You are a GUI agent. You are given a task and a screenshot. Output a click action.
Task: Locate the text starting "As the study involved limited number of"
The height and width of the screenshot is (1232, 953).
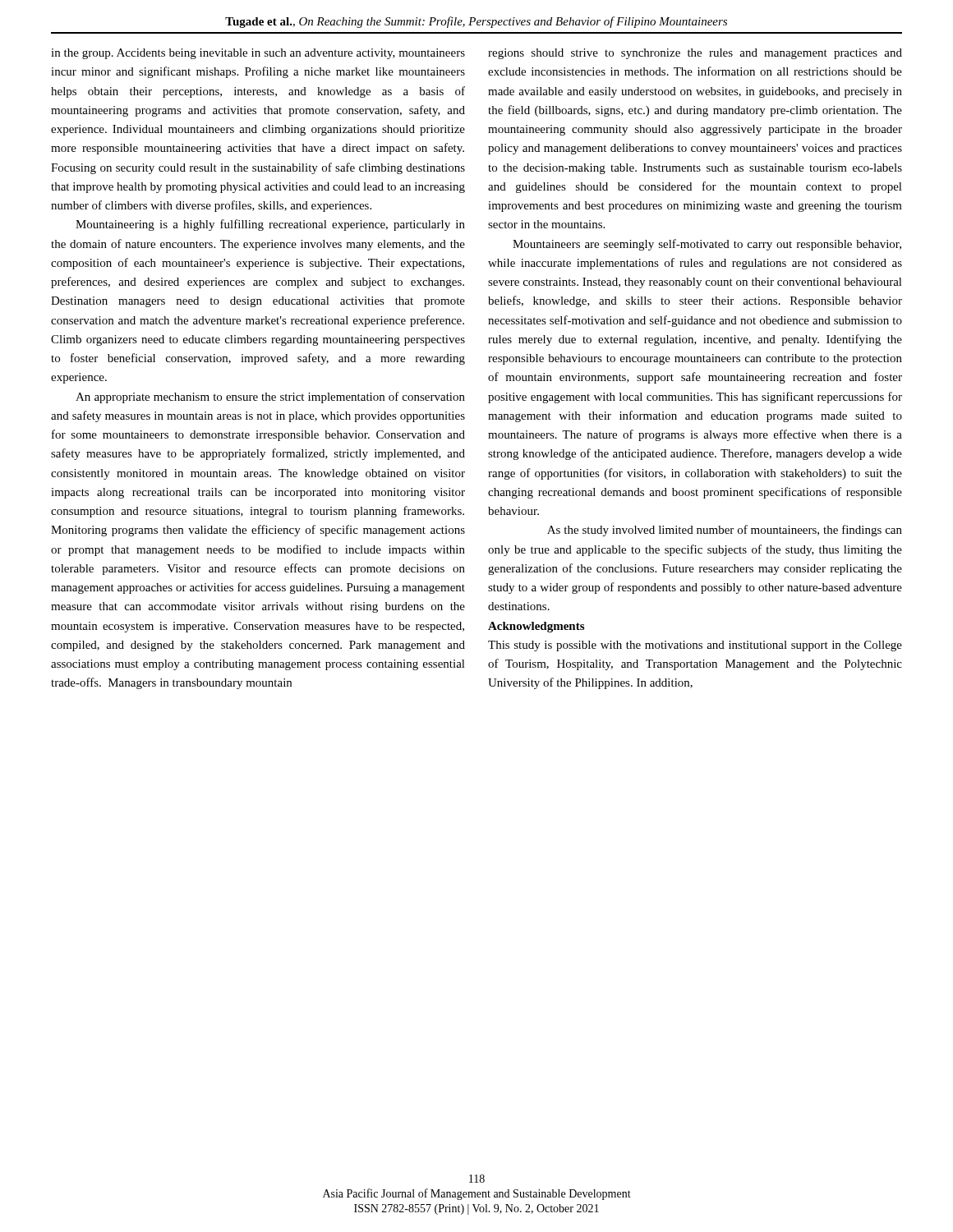(695, 568)
